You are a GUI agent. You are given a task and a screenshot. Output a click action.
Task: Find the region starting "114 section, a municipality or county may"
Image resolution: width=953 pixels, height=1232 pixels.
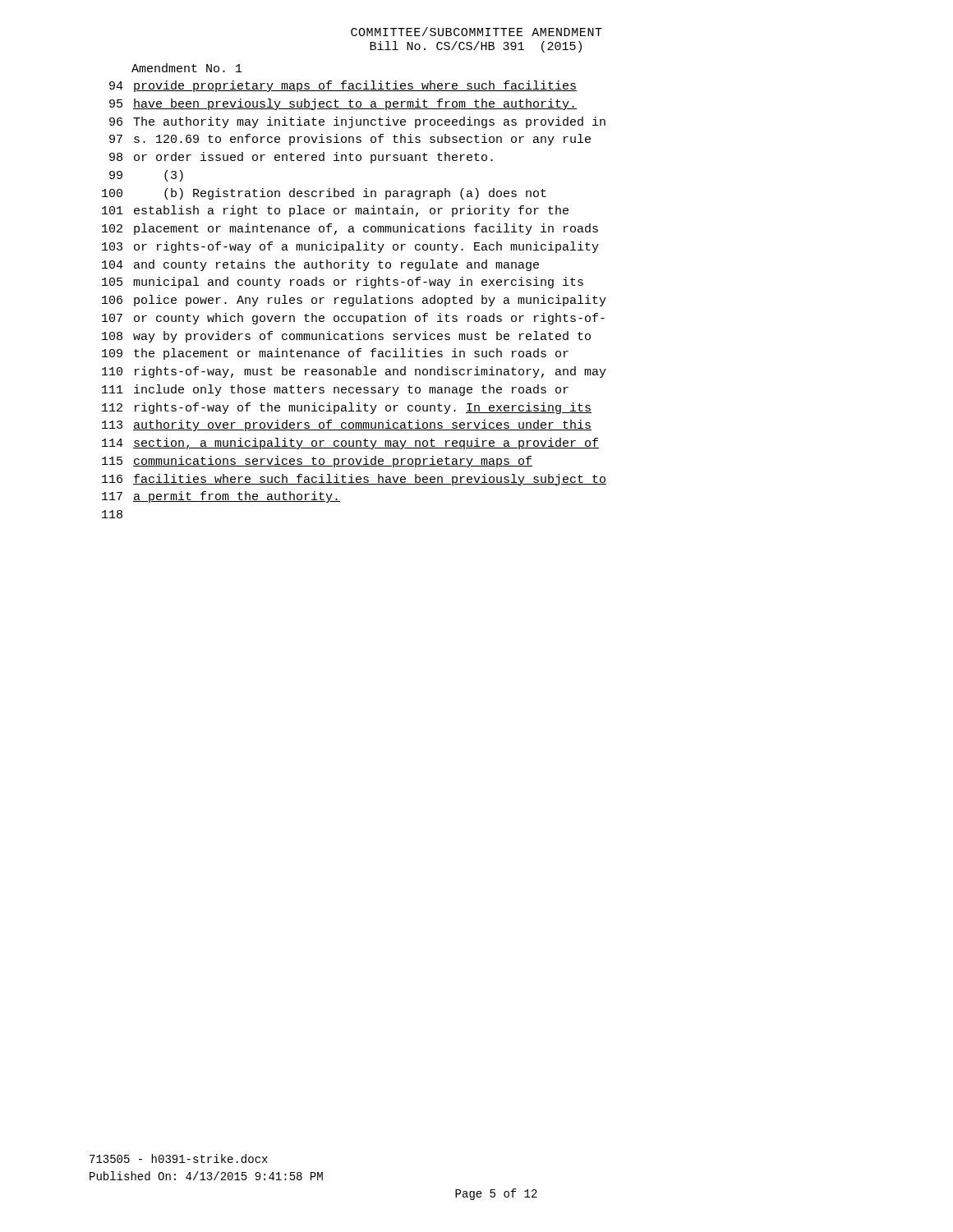coord(496,444)
